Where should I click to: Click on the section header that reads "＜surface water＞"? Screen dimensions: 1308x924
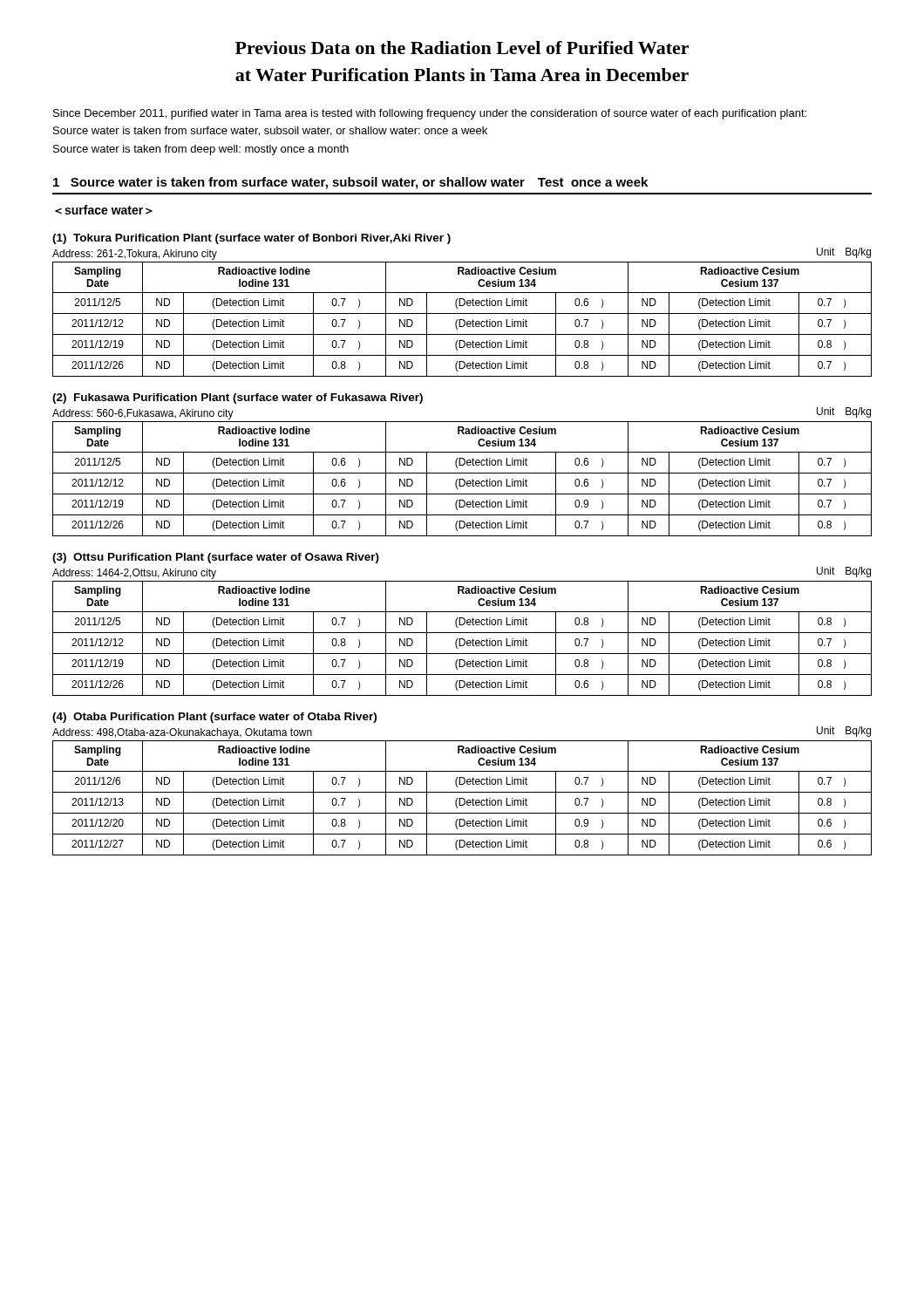(x=104, y=210)
